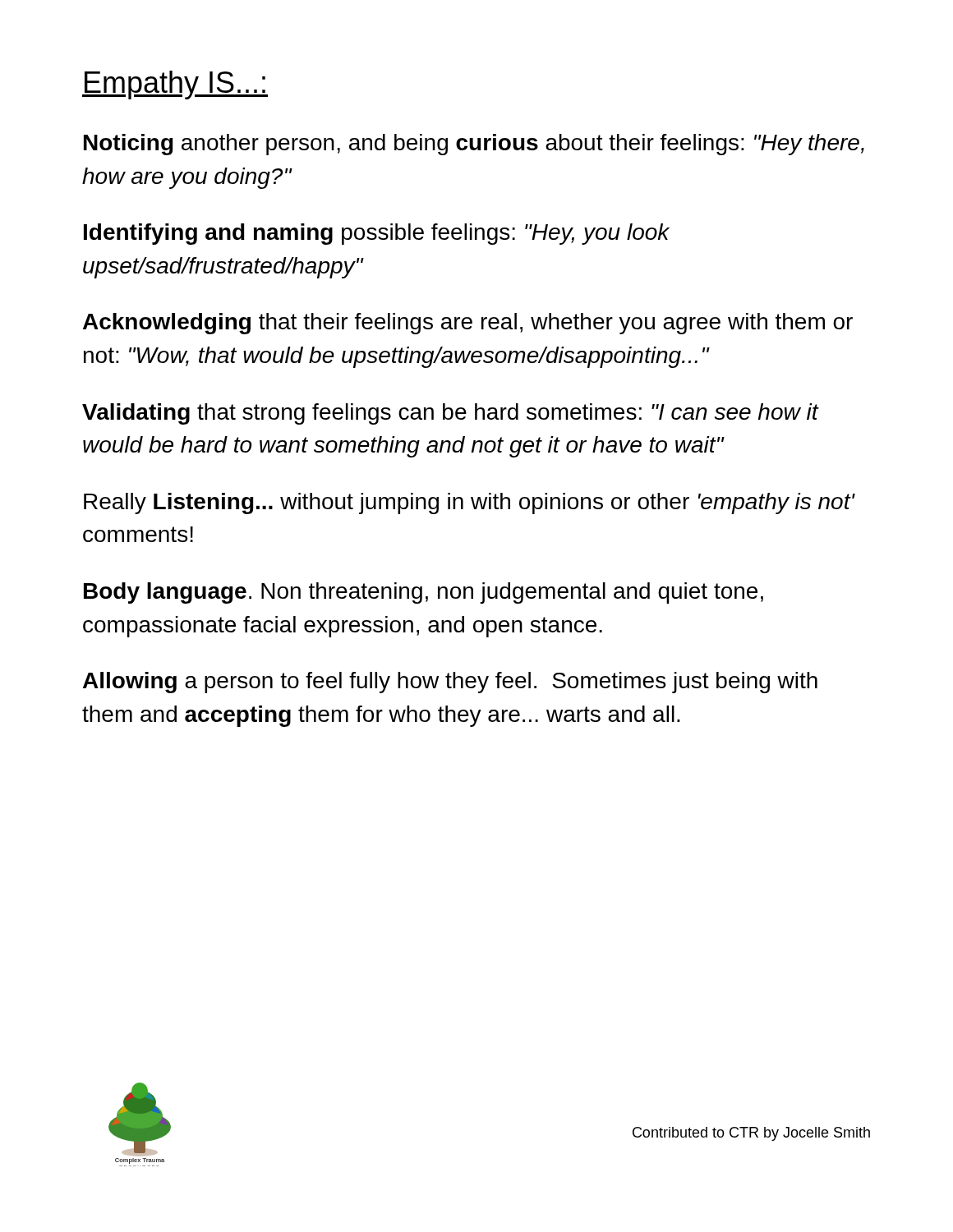The height and width of the screenshot is (1232, 953).
Task: Click the passage that begins "Acknowledging that their feelings are"
Action: pos(468,338)
